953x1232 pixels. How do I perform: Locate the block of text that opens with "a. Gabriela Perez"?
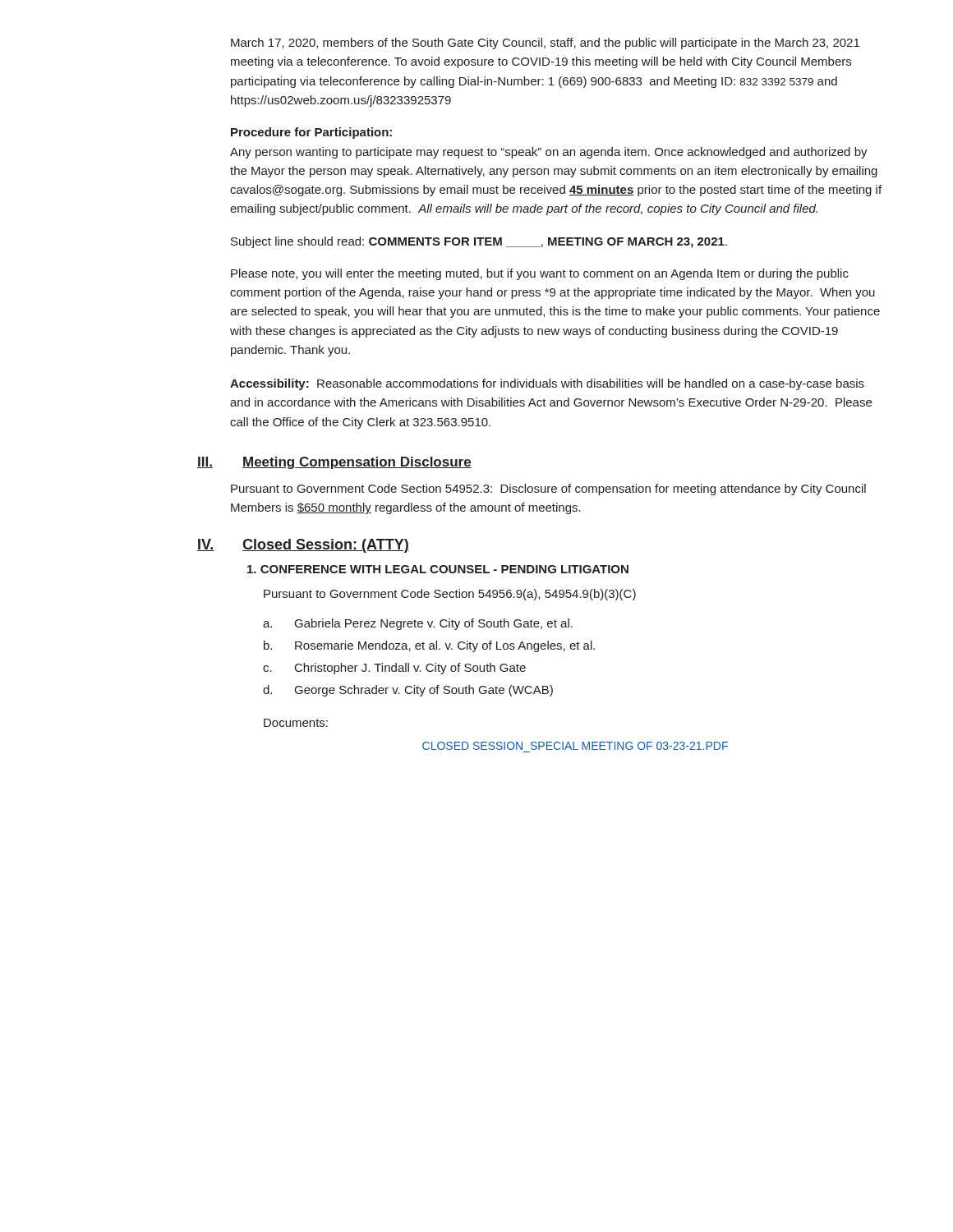pyautogui.click(x=418, y=623)
